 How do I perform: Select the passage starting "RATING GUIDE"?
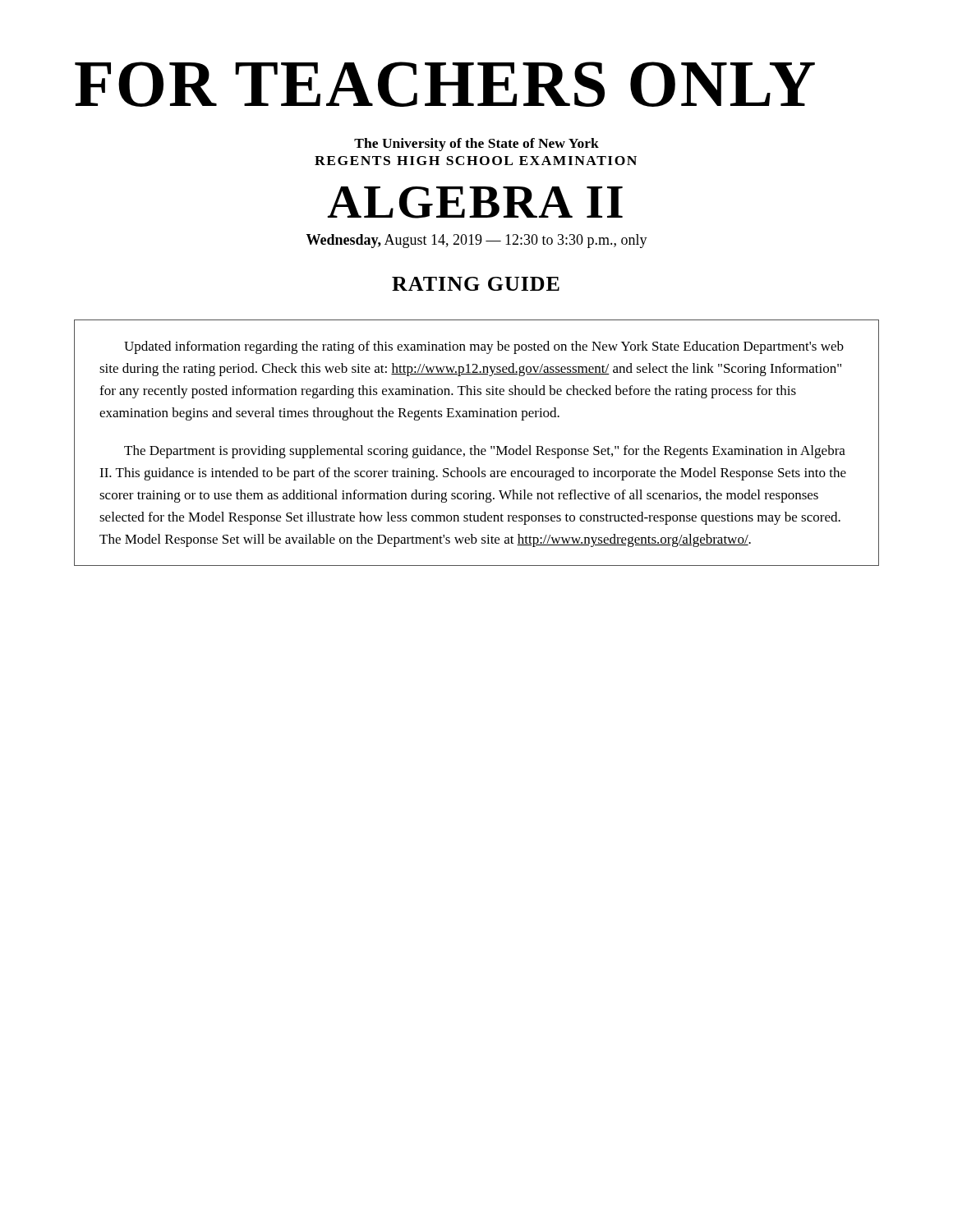coord(476,284)
